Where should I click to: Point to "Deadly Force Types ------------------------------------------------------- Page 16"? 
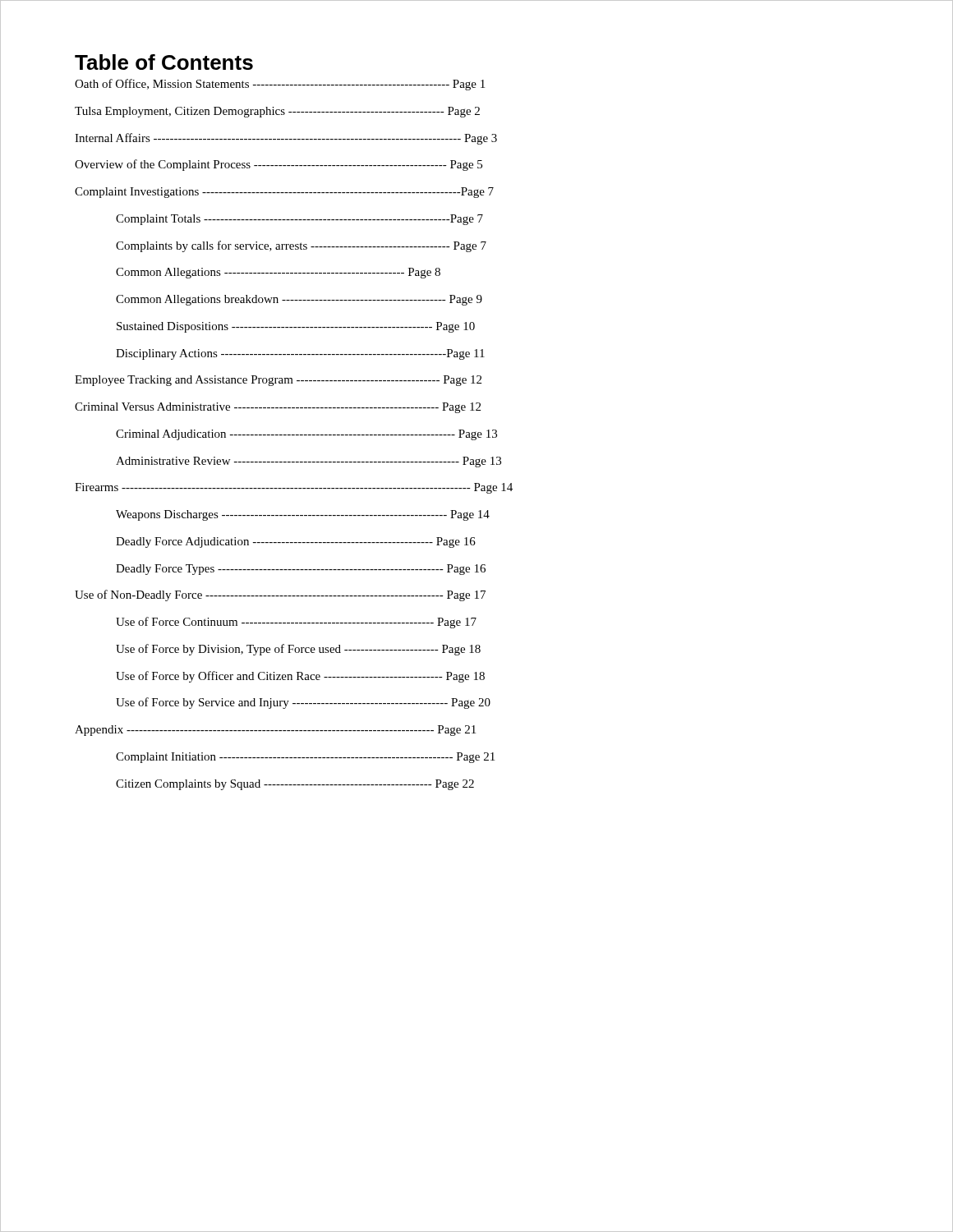[301, 568]
